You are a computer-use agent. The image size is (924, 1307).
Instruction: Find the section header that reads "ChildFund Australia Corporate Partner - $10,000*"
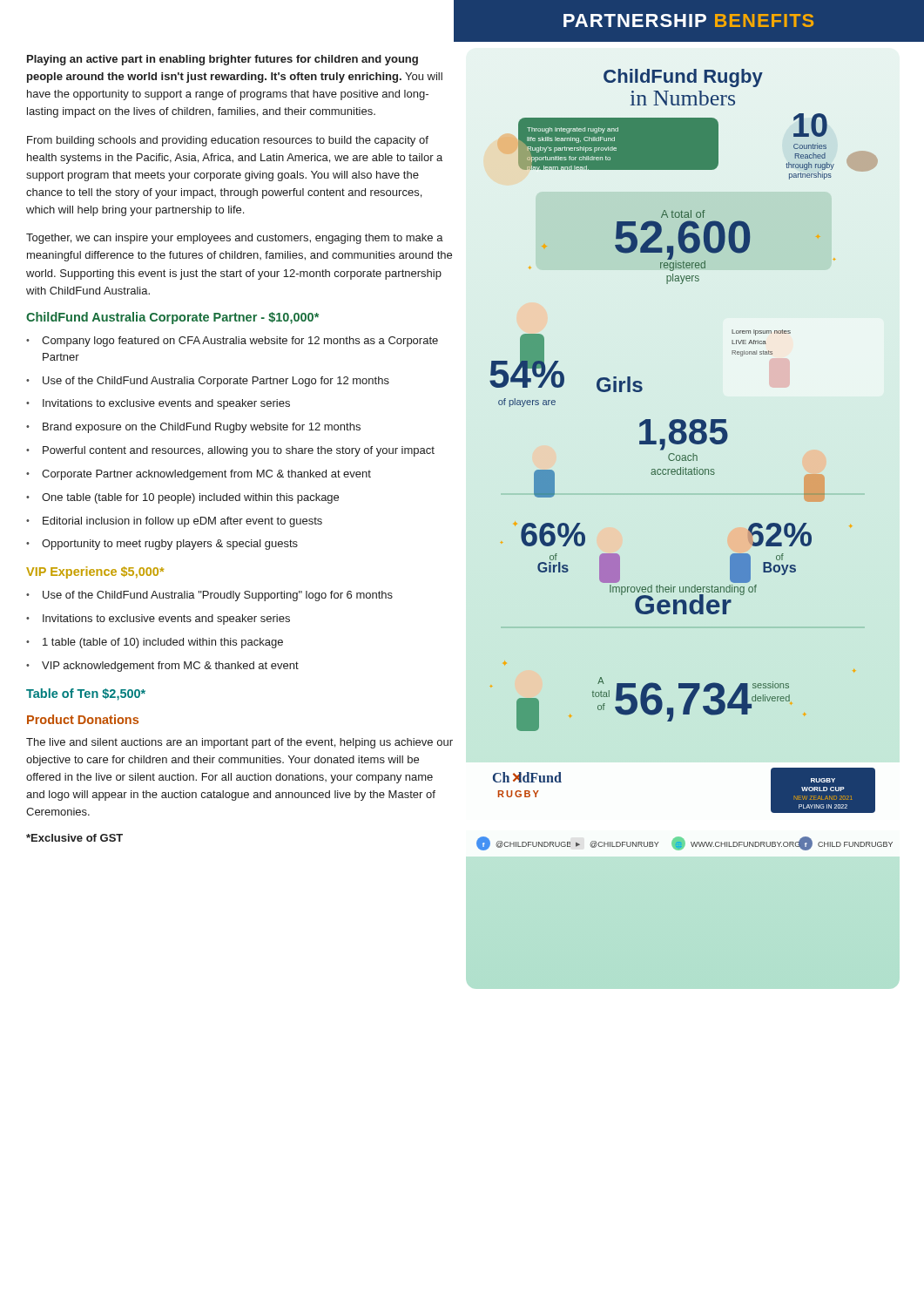(x=173, y=317)
